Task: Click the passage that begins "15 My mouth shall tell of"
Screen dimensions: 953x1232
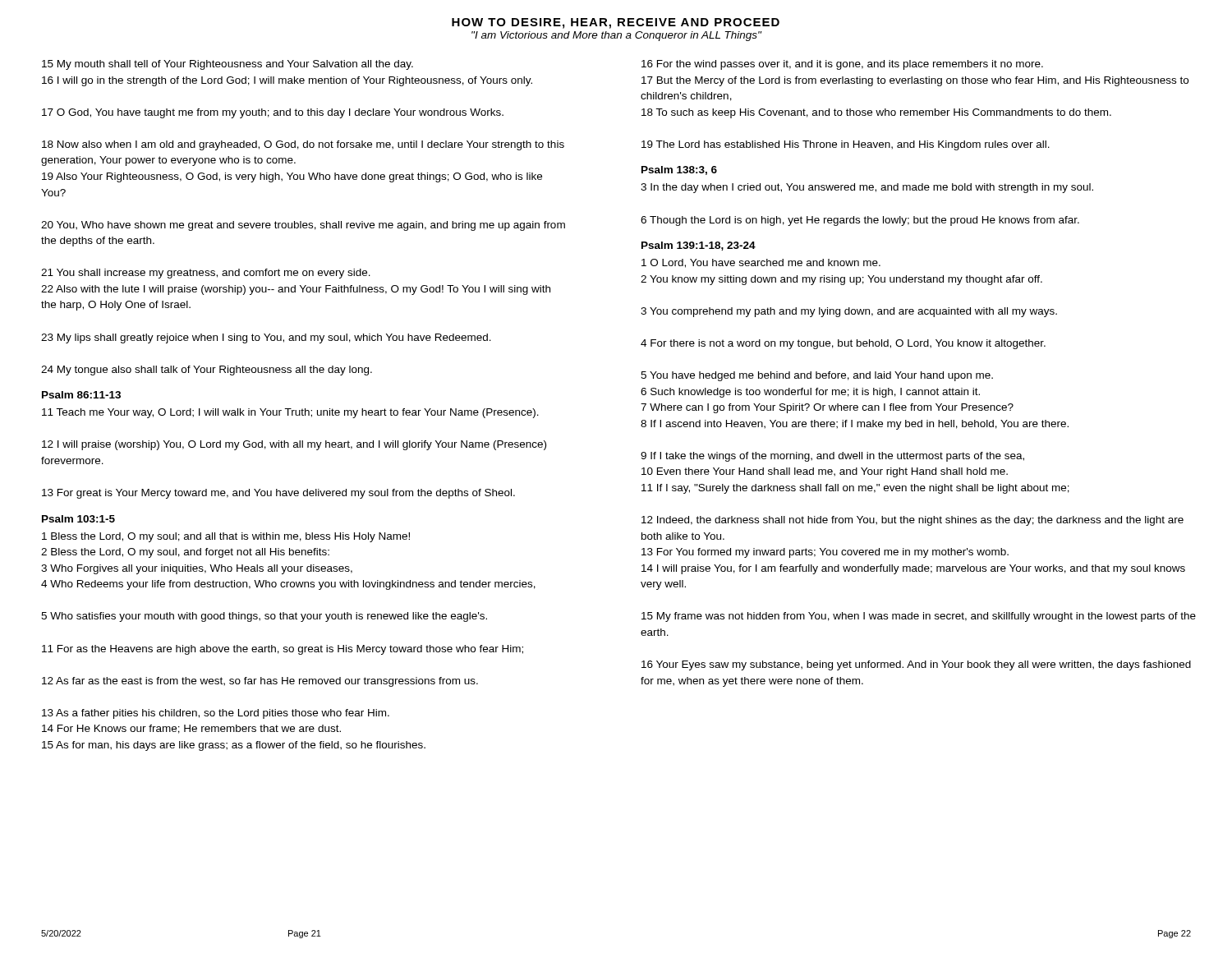Action: point(303,216)
